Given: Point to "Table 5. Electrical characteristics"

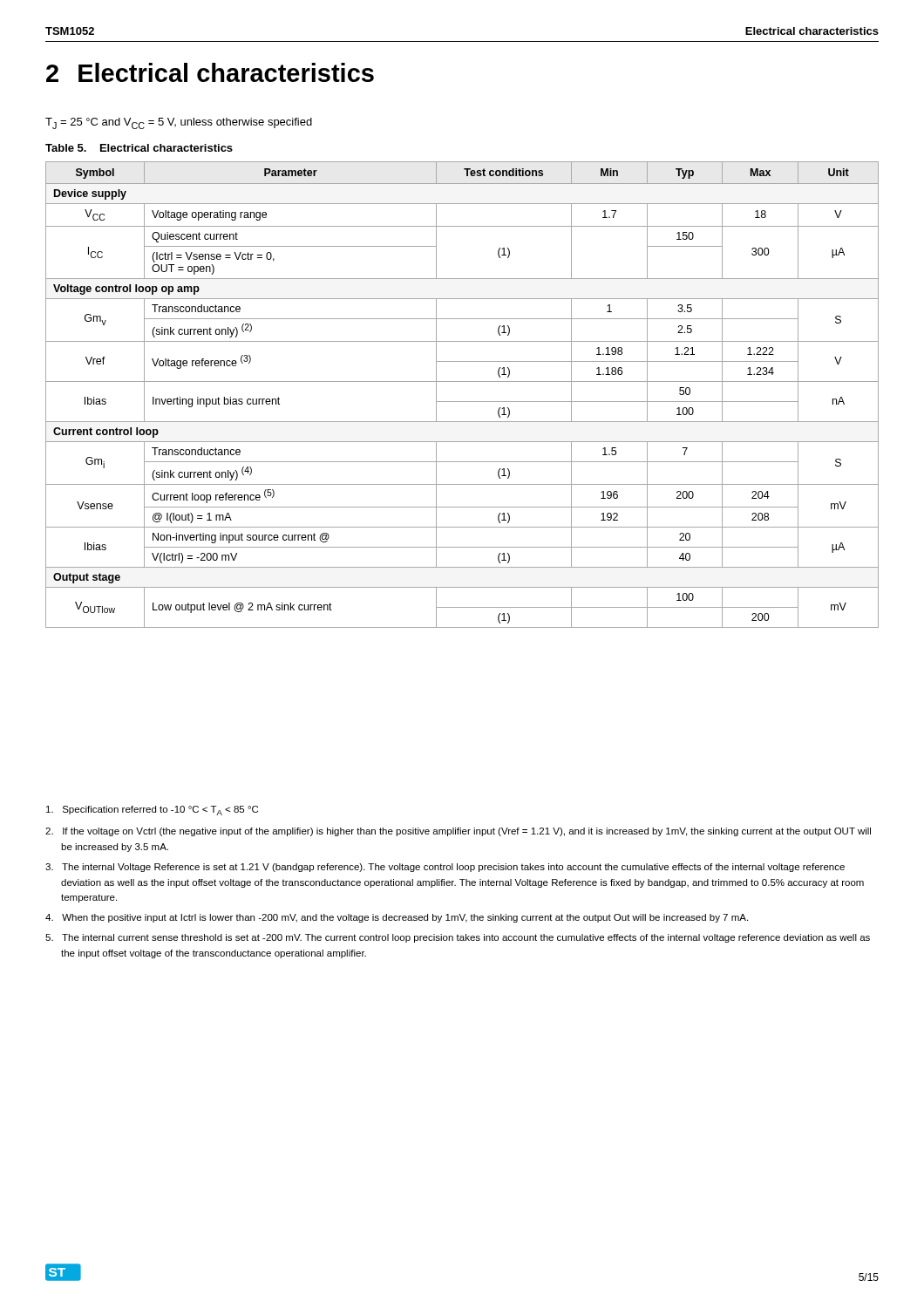Looking at the screenshot, I should (x=139, y=148).
